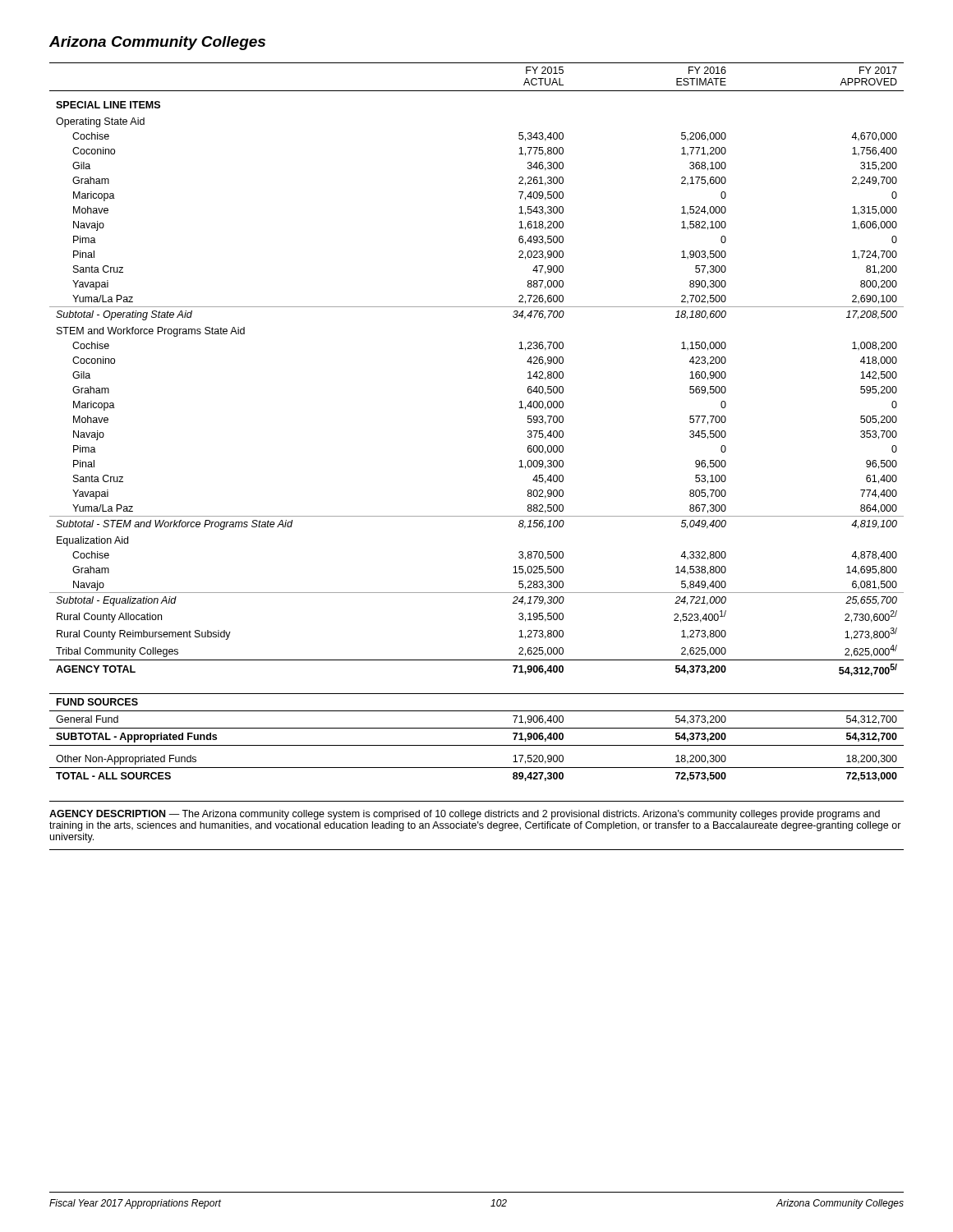Find the table that mentions "Equalization Aid"
953x1232 pixels.
476,370
